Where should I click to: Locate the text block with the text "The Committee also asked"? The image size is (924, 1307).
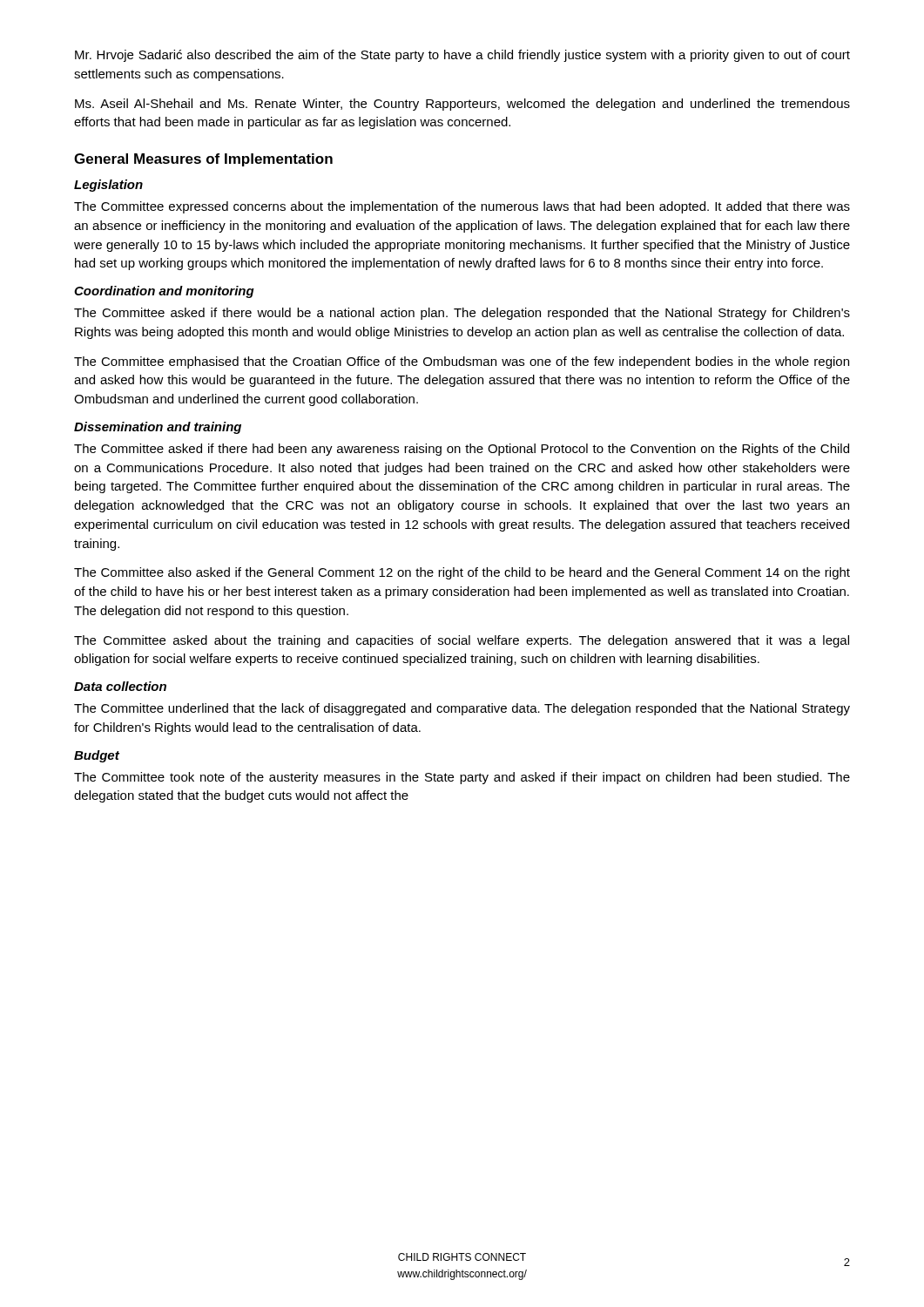(x=462, y=591)
